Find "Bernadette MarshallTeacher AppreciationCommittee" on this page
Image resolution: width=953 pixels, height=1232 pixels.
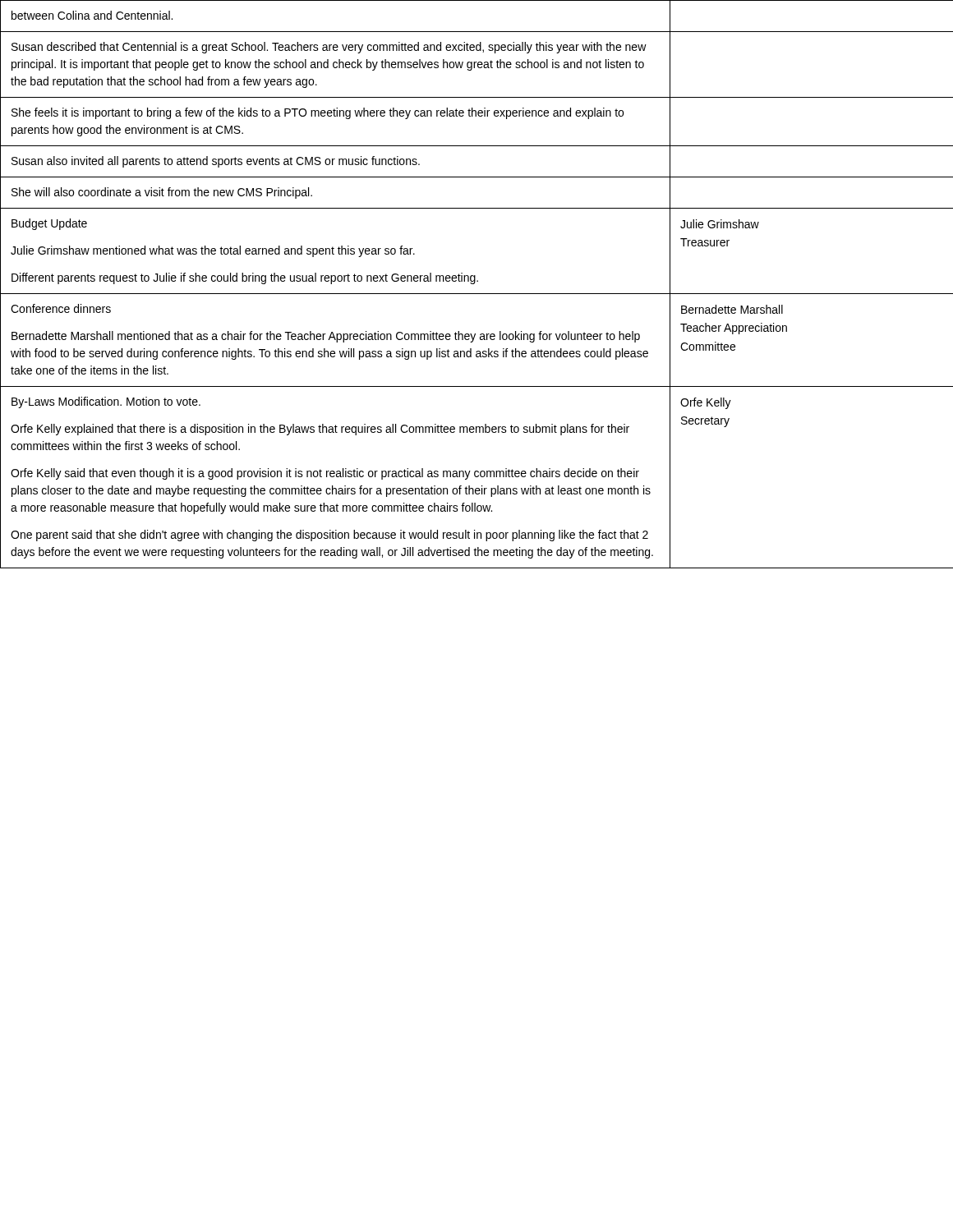[x=732, y=309]
